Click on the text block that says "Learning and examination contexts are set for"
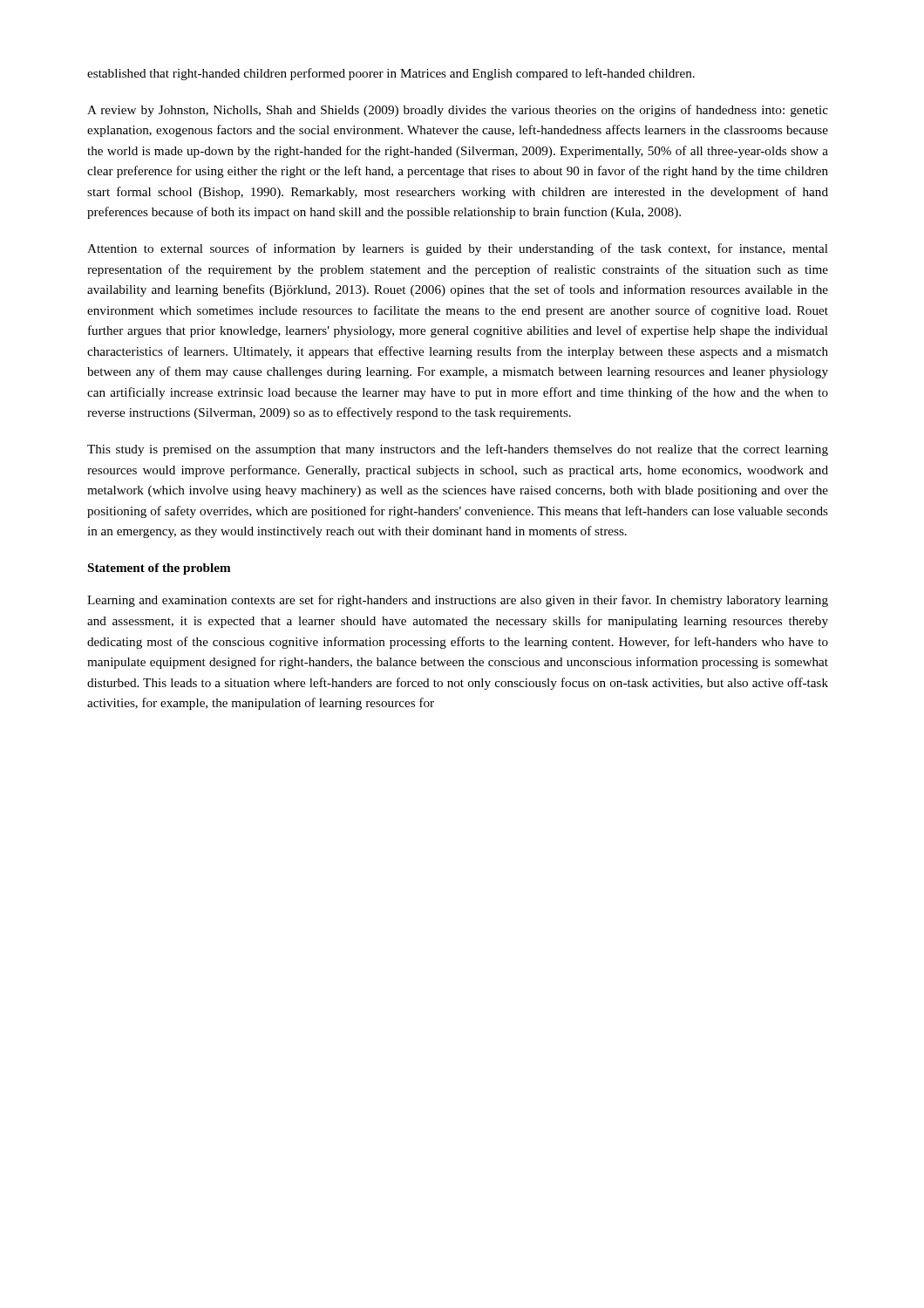Image resolution: width=924 pixels, height=1308 pixels. 458,651
